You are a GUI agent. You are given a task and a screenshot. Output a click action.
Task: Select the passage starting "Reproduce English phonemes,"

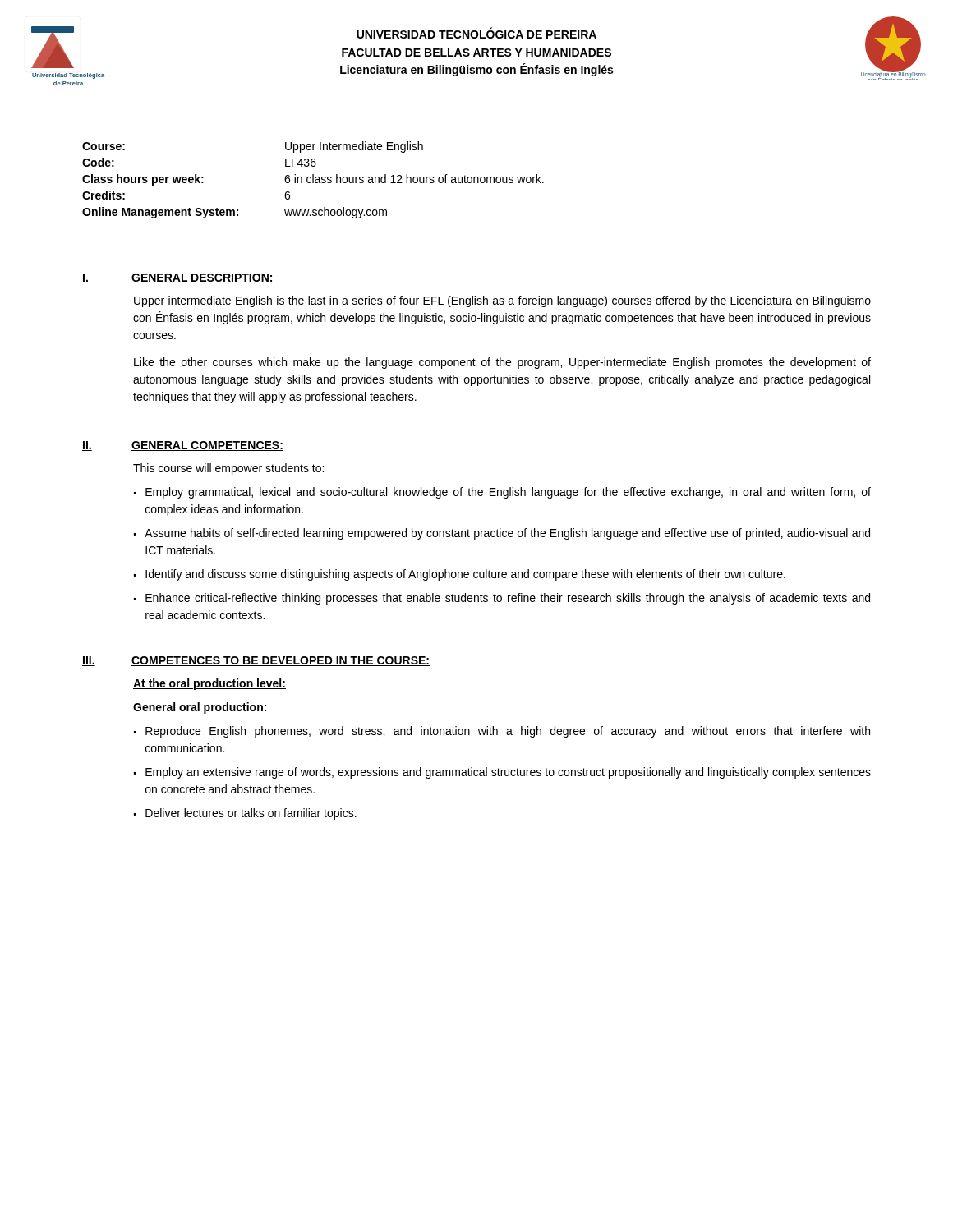point(508,740)
